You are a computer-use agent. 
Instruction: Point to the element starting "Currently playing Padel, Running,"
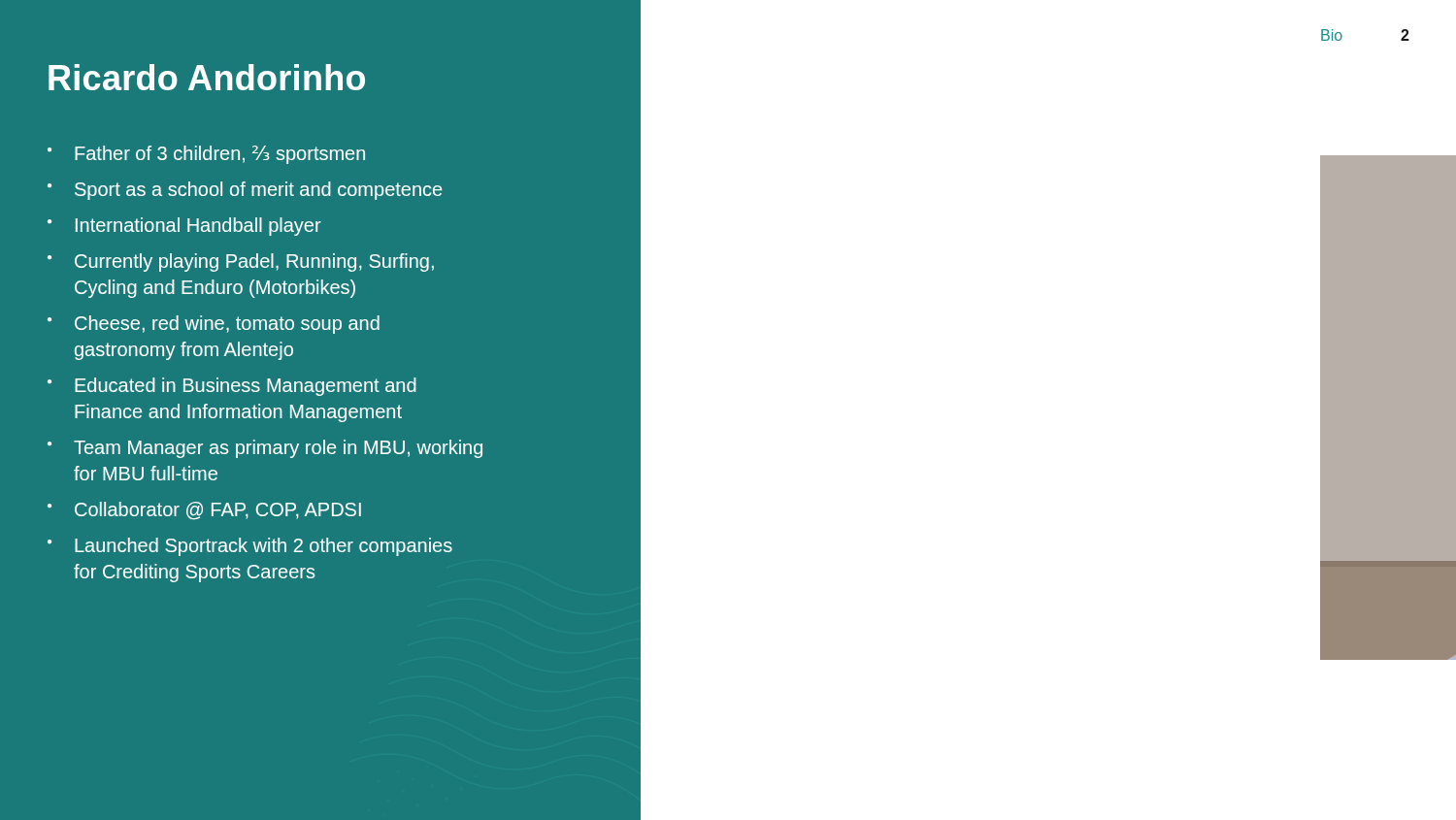[x=255, y=274]
